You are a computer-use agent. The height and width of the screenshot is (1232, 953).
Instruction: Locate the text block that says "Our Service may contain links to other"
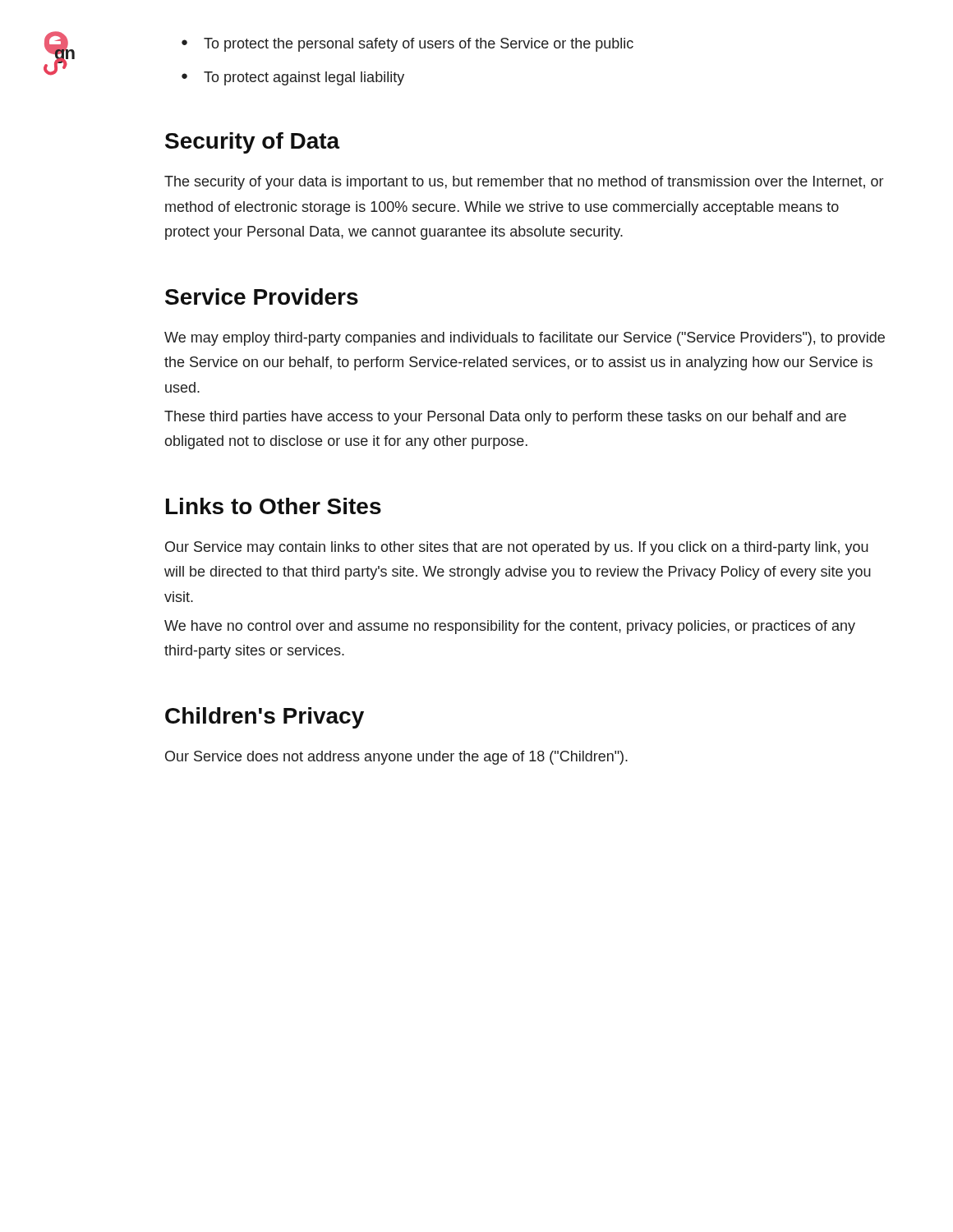click(518, 572)
